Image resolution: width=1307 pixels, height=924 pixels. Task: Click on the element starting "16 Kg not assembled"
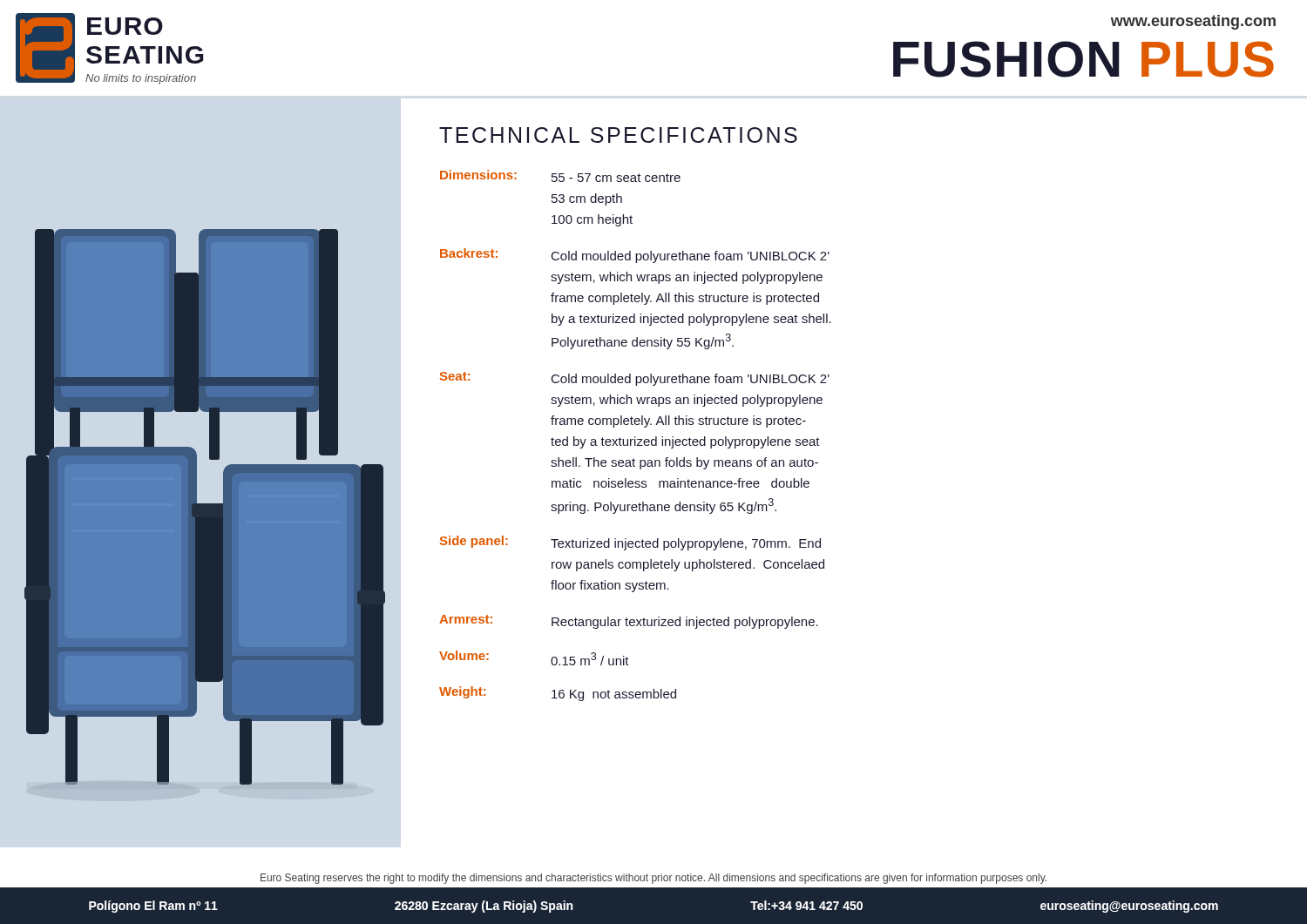pos(614,694)
